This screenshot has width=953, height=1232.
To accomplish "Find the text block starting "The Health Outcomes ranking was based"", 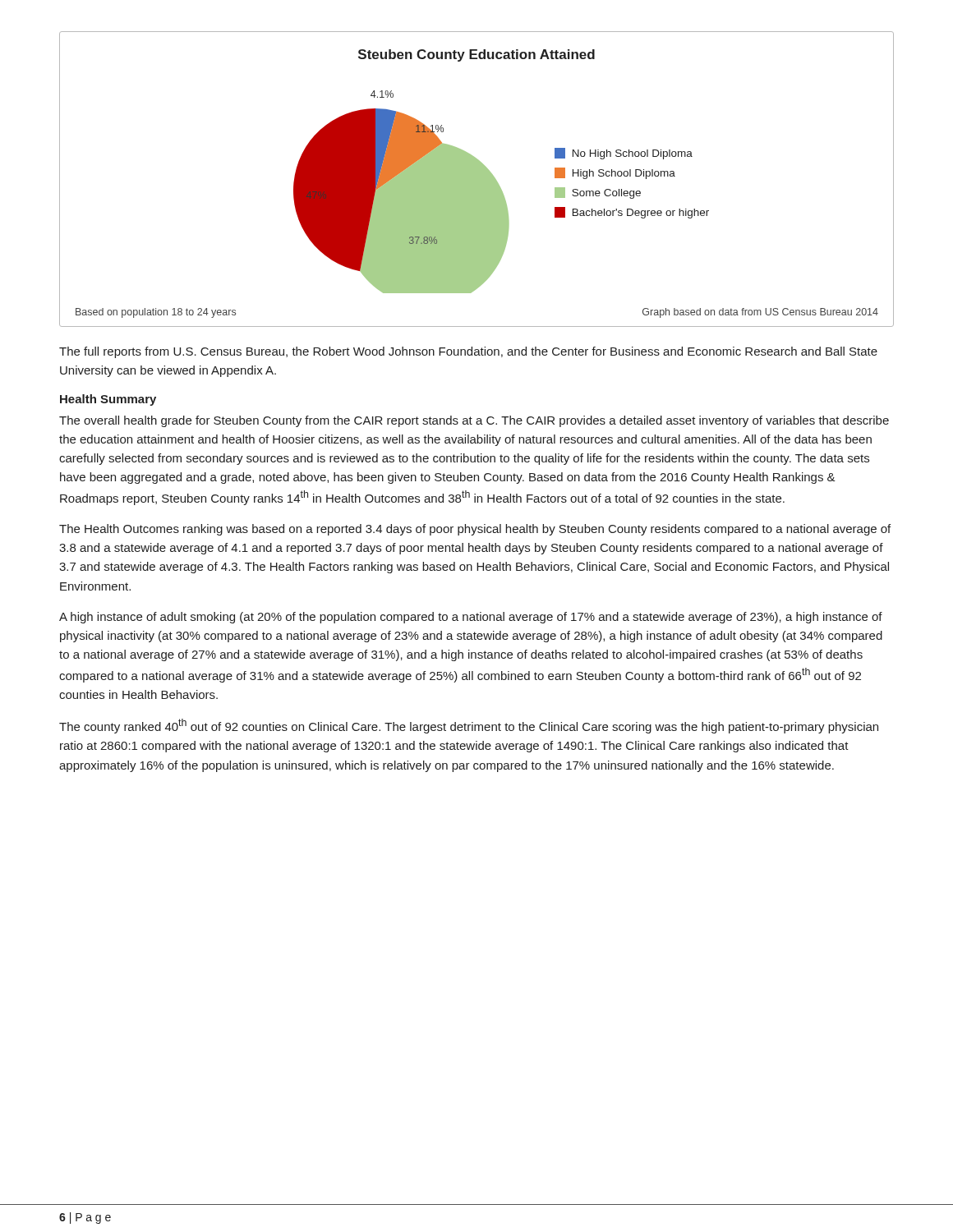I will [x=475, y=557].
